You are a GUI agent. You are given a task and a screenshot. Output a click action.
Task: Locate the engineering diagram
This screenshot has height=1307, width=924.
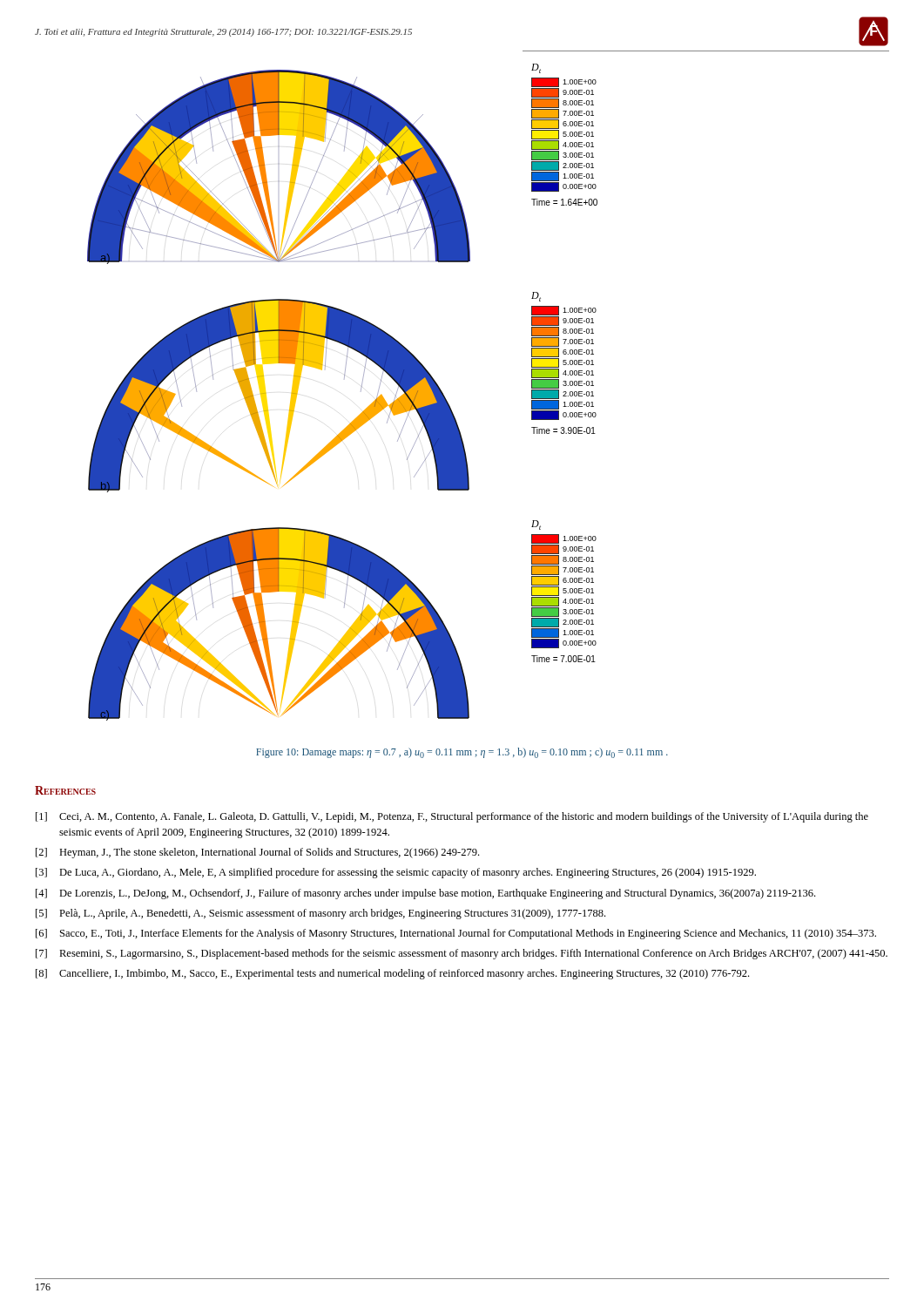[x=462, y=395]
